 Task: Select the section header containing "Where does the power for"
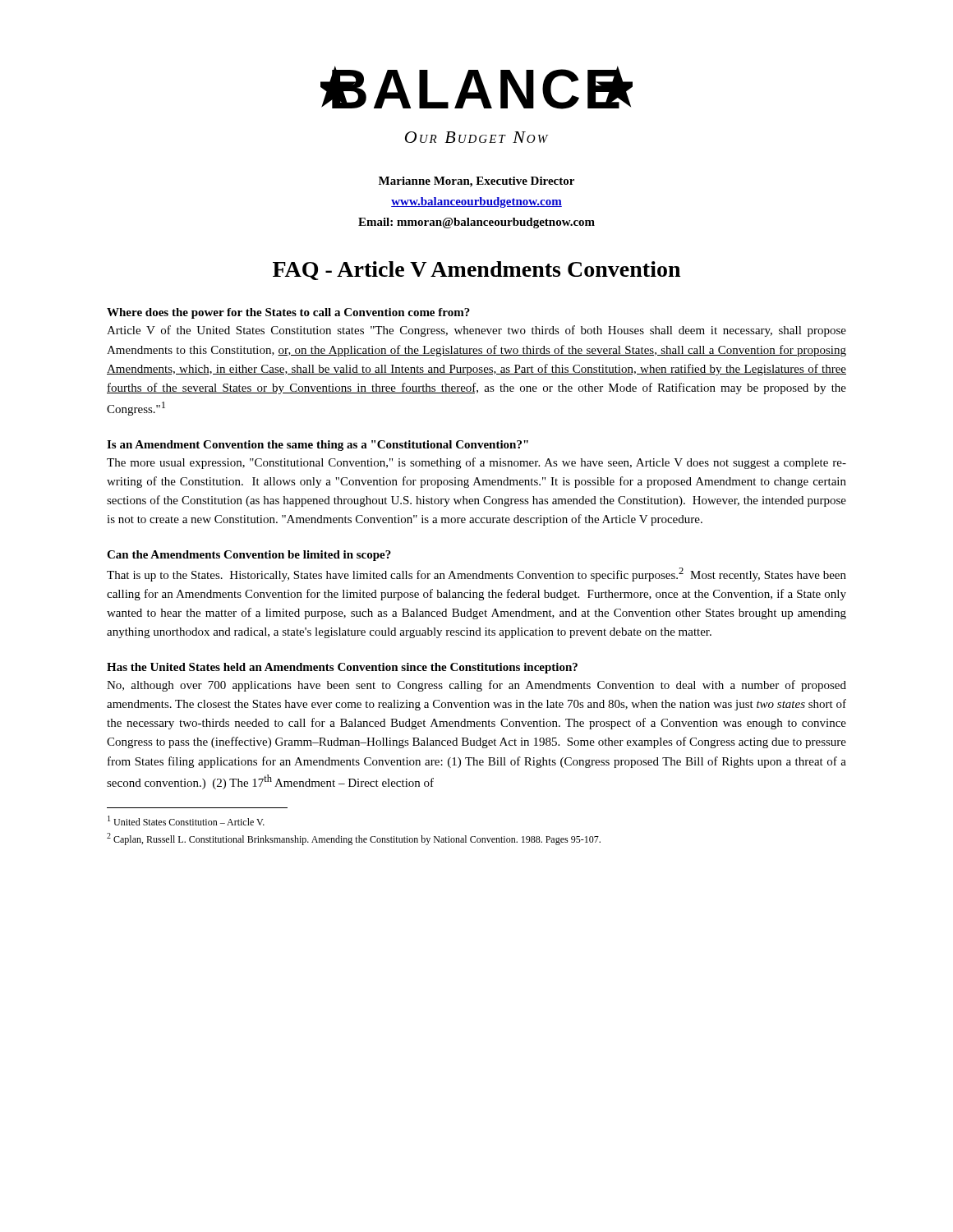[288, 312]
